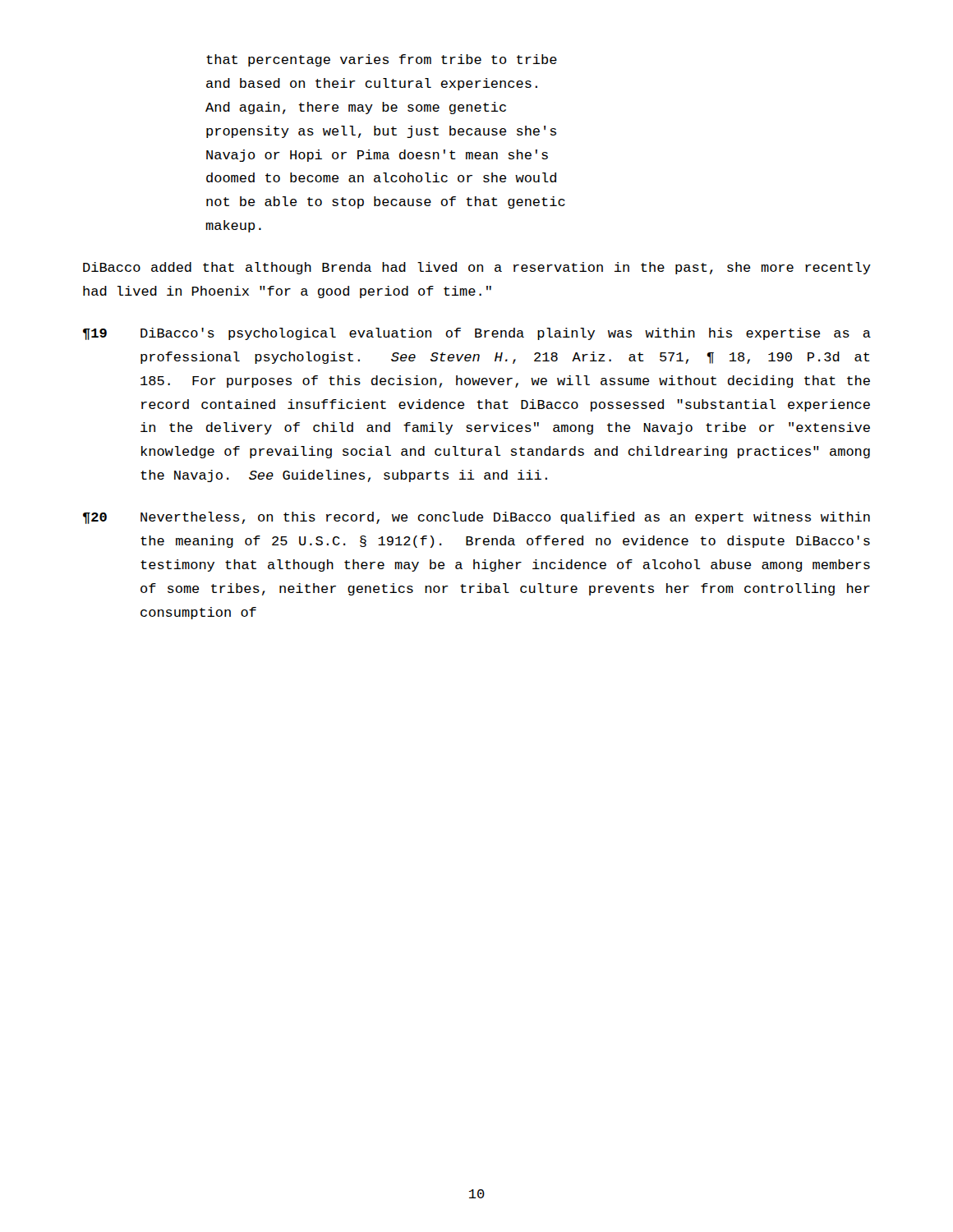Screen dimensions: 1232x953
Task: Point to the block beginning "¶20 Nevertheless, on this record, we conclude DiBacco"
Action: click(476, 566)
